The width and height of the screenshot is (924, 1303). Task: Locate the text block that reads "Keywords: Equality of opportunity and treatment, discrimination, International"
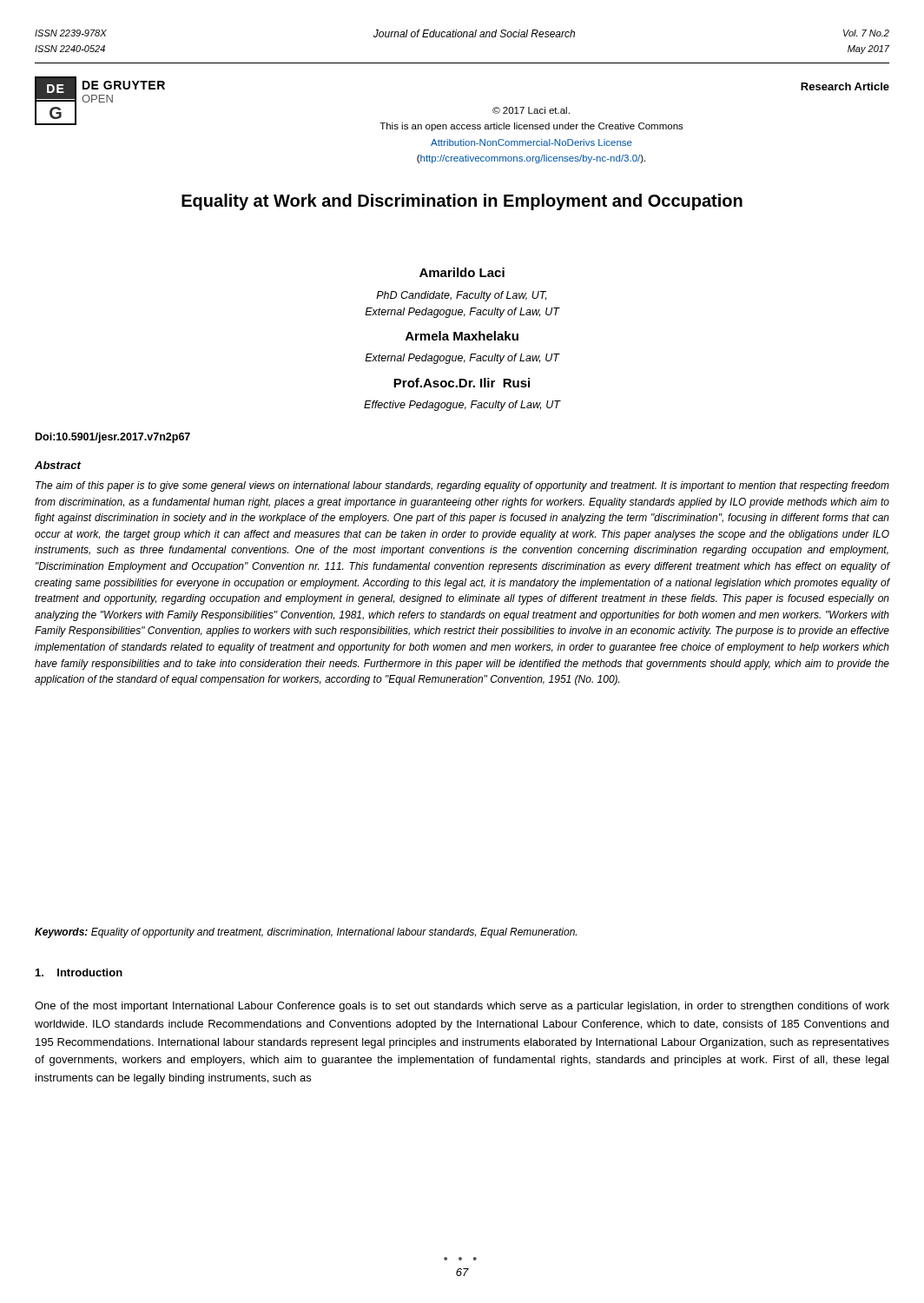pyautogui.click(x=306, y=932)
